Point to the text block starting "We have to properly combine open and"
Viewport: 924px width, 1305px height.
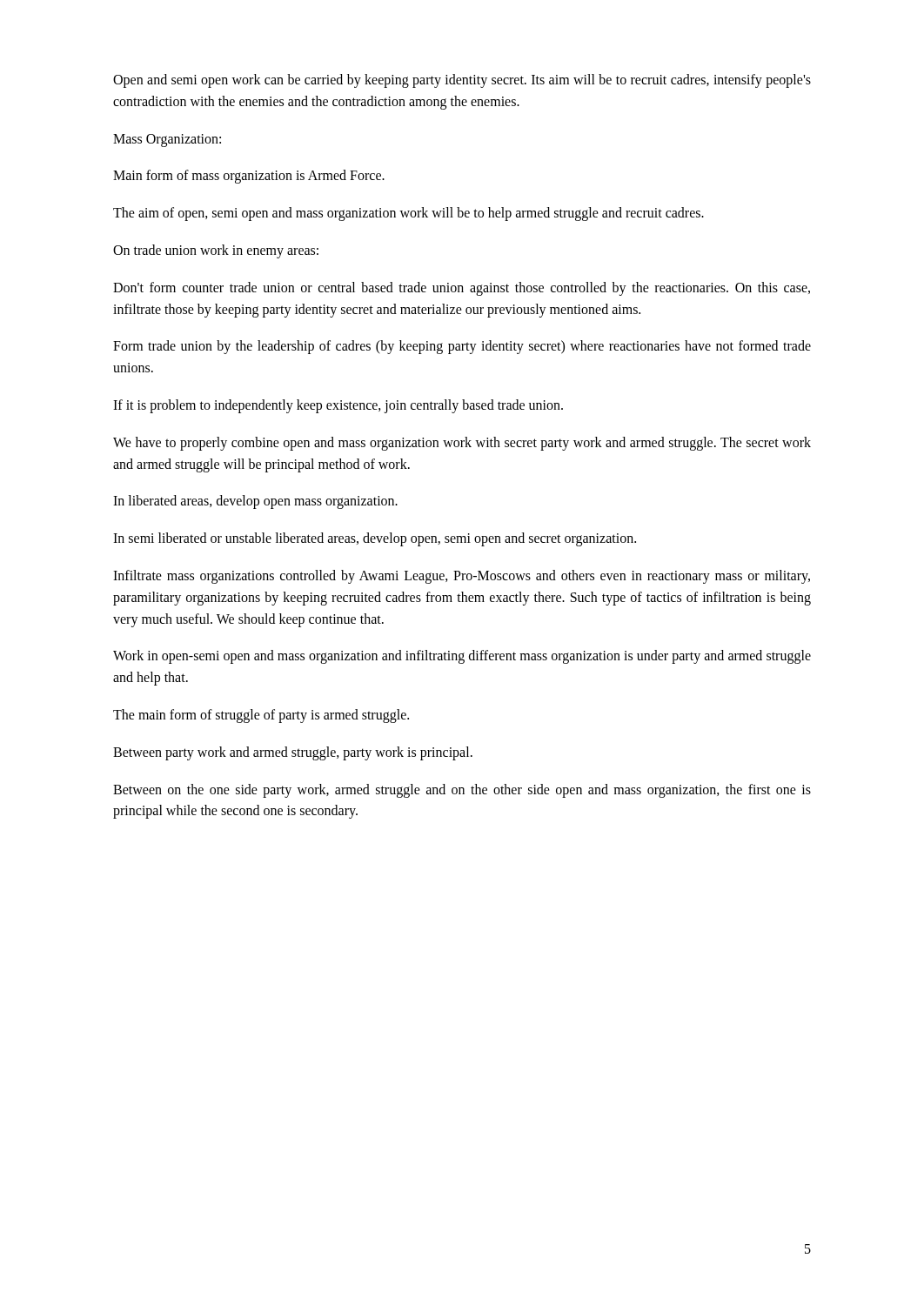pos(462,453)
